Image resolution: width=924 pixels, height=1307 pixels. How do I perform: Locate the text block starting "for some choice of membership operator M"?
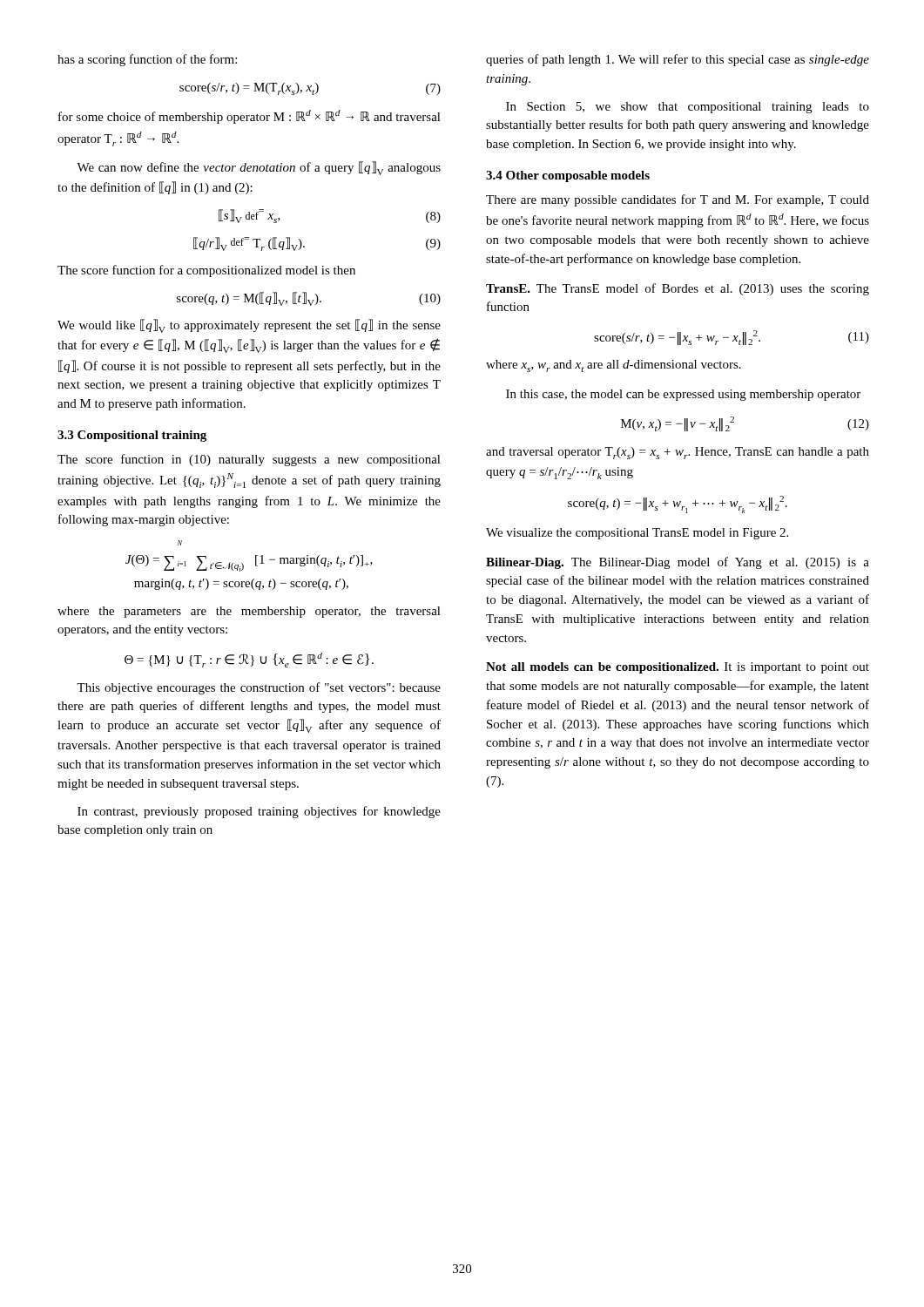click(249, 128)
